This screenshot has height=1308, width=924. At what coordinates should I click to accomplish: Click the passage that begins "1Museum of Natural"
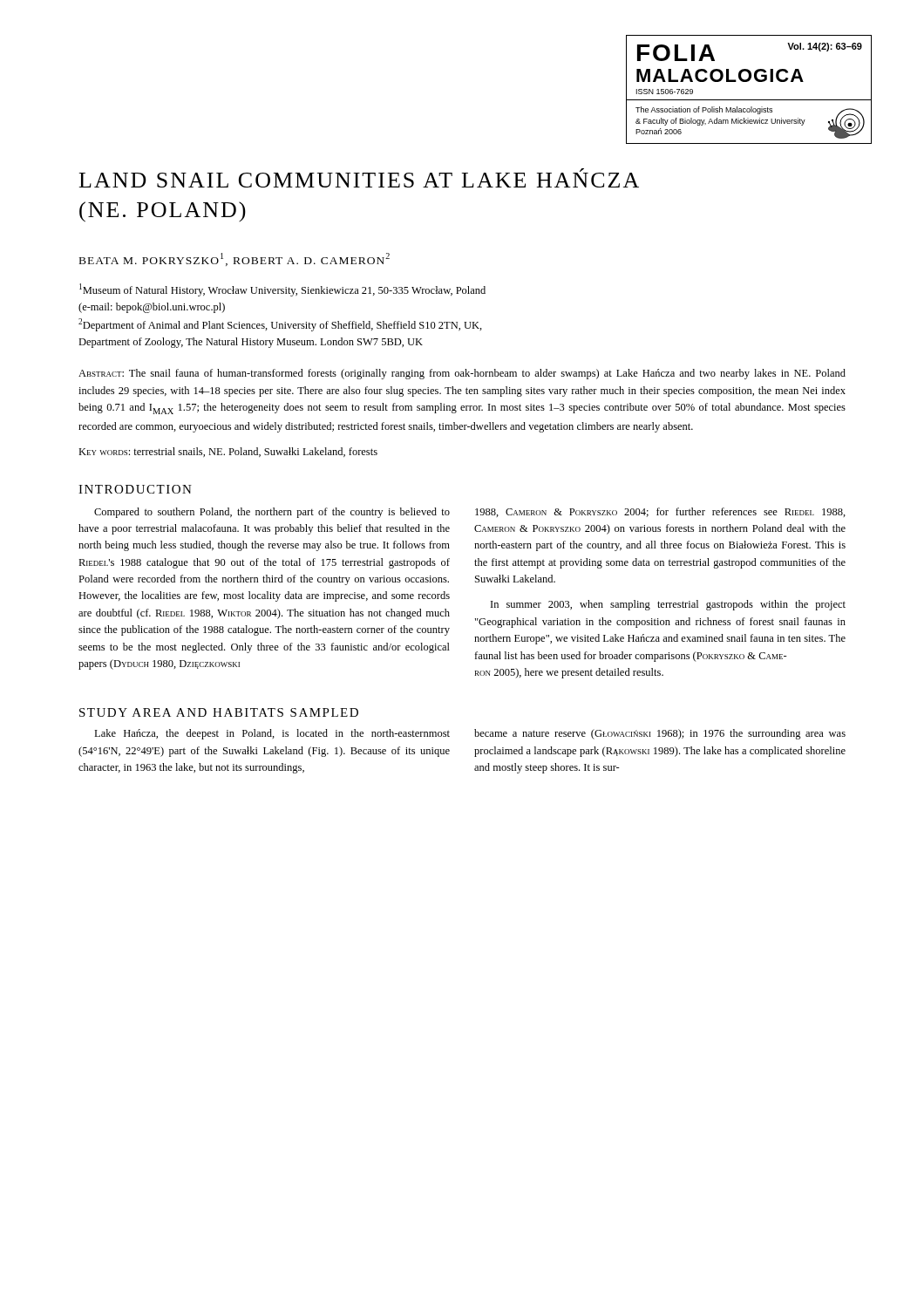pos(282,315)
